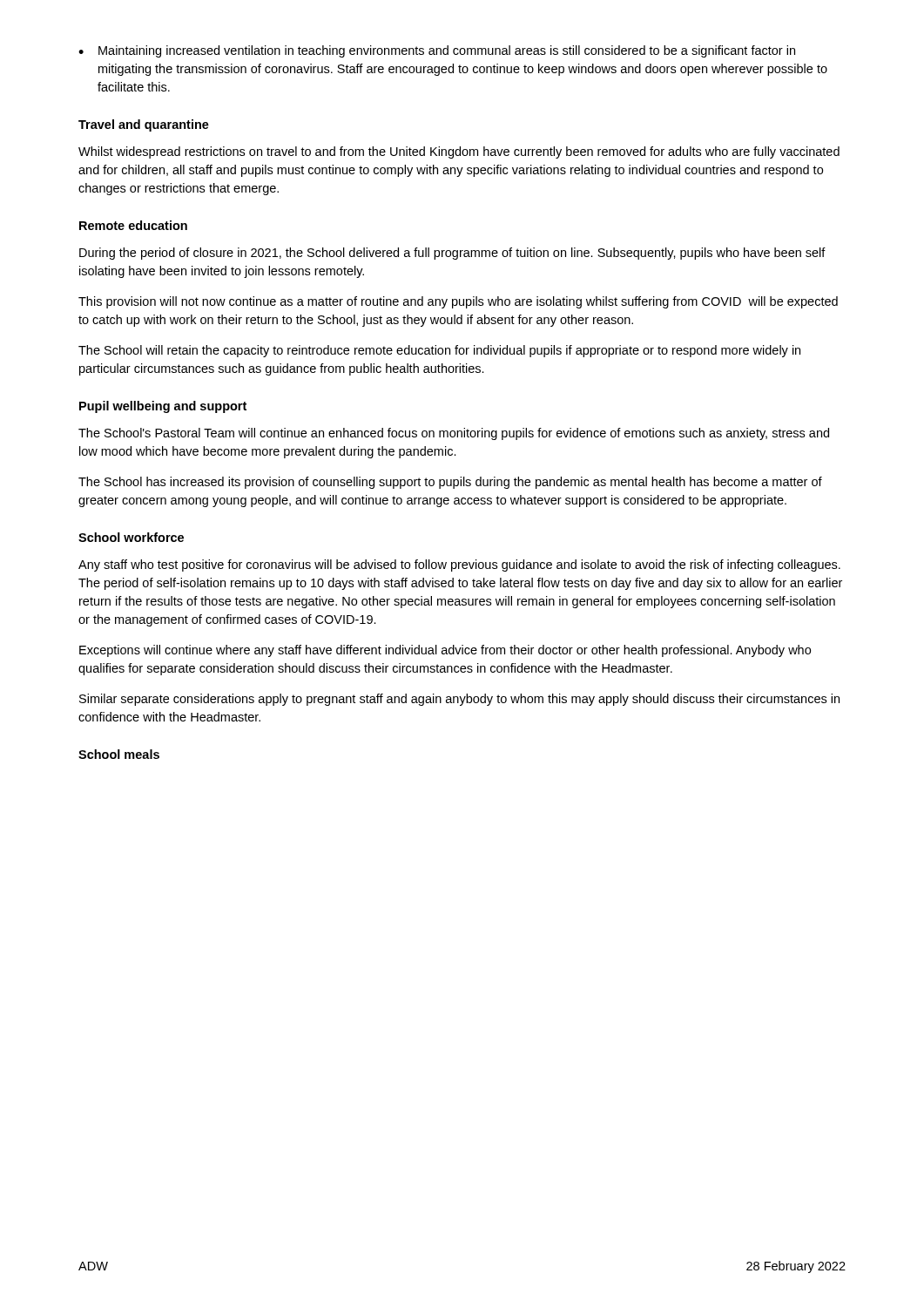This screenshot has width=924, height=1307.
Task: Select the section header that says "Pupil wellbeing and support"
Action: (x=163, y=406)
